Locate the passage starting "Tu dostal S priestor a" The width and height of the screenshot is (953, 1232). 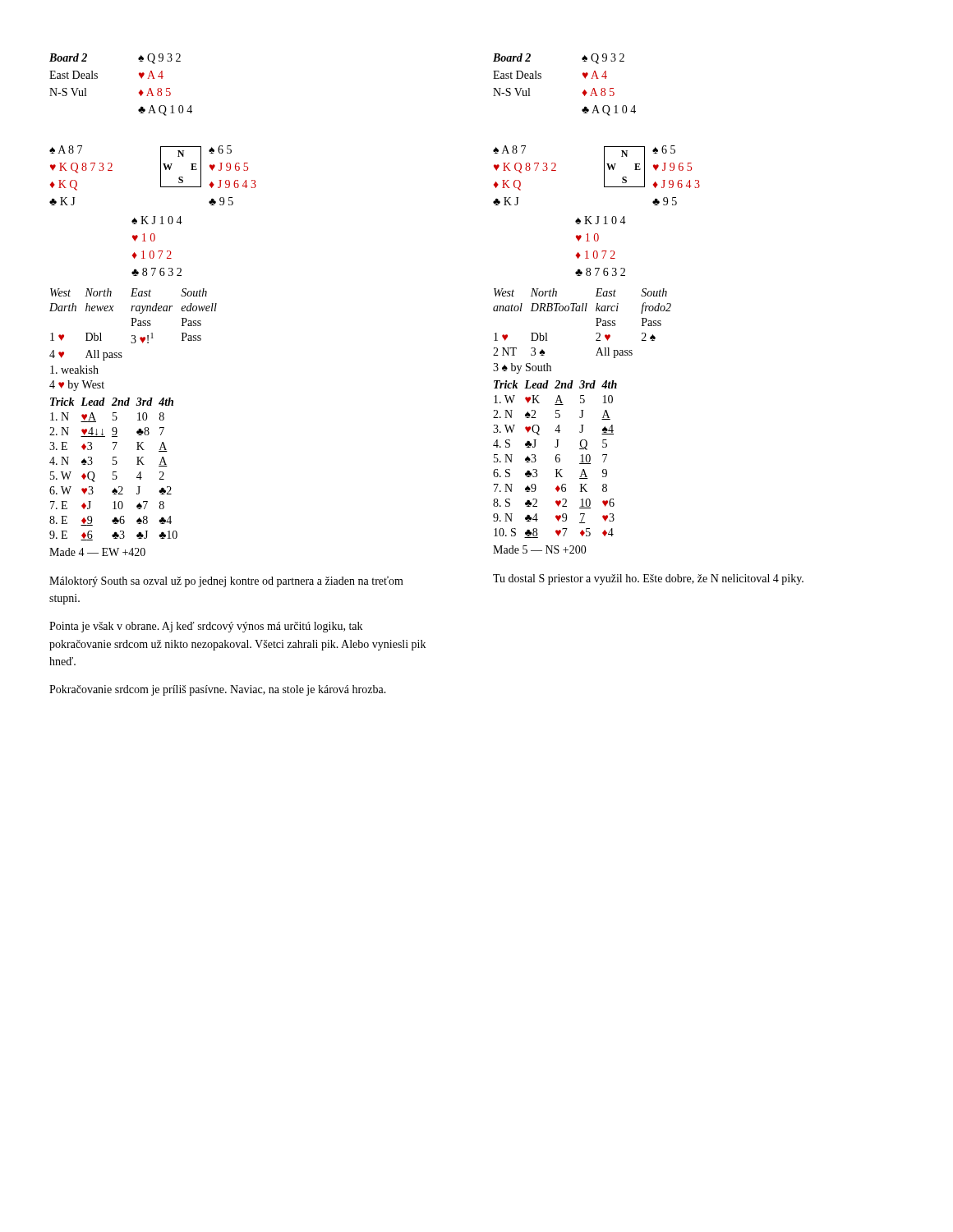pos(649,579)
